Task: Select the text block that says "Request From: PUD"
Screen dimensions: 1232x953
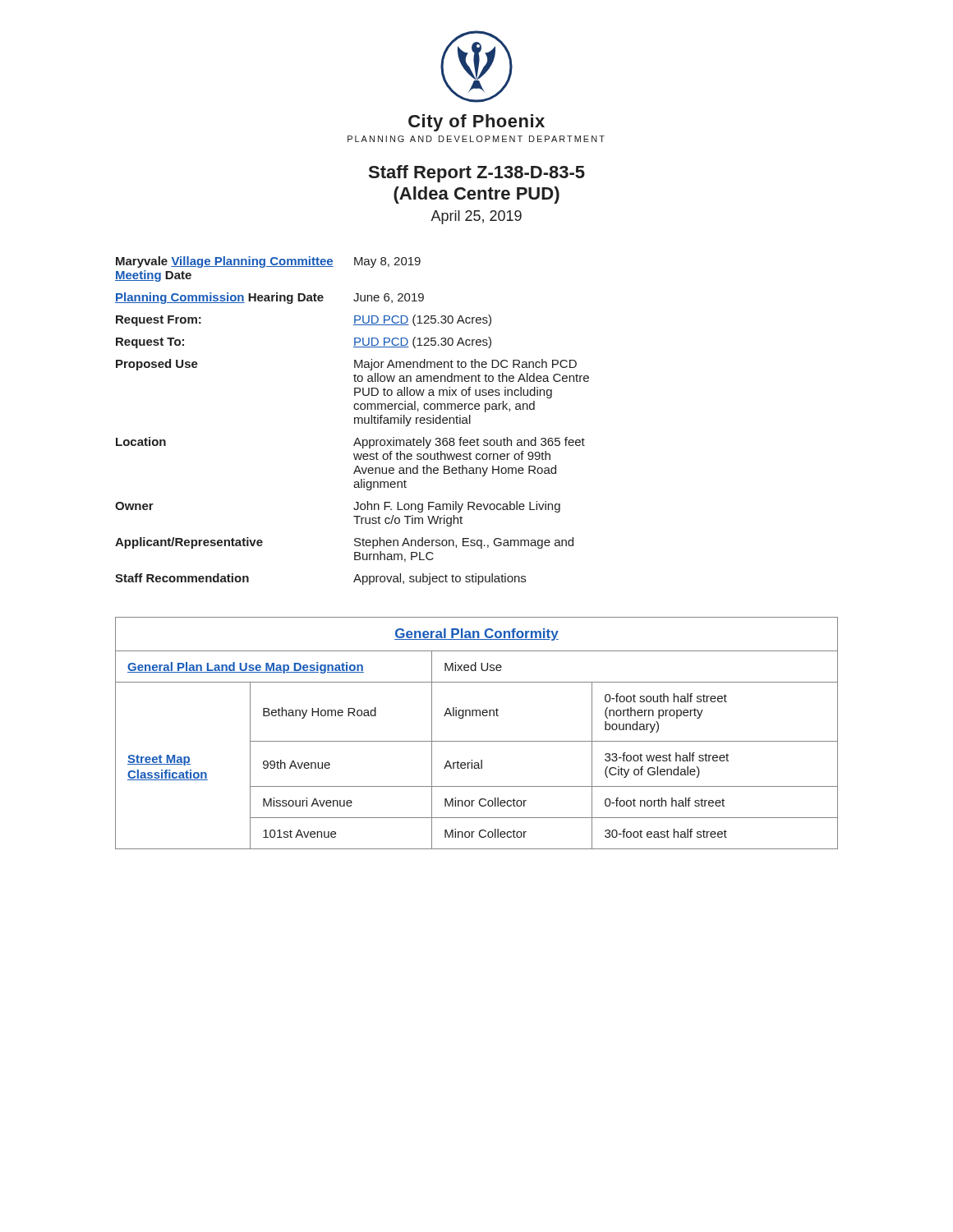Action: pyautogui.click(x=476, y=319)
